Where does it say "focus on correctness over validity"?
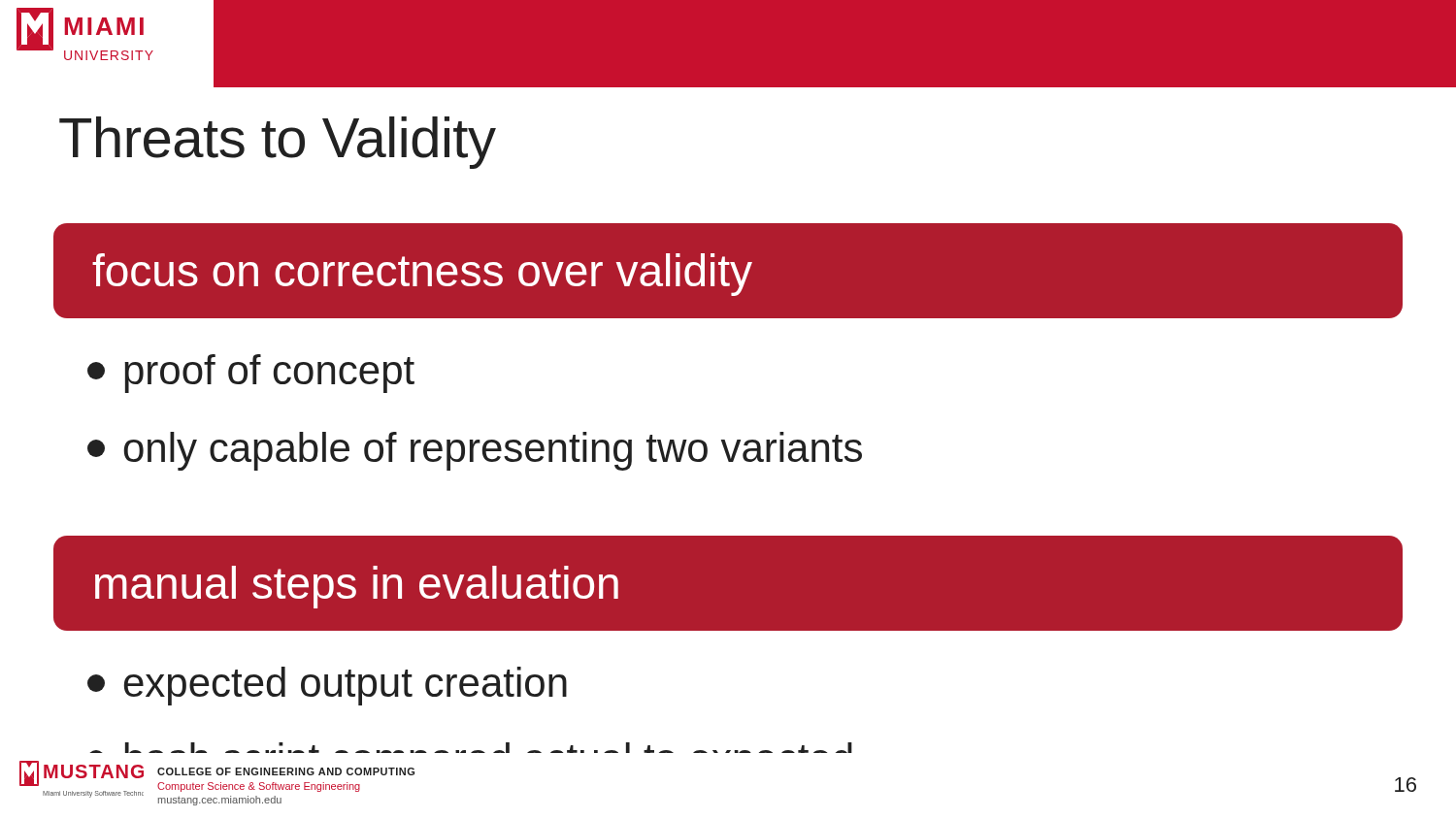 422,271
